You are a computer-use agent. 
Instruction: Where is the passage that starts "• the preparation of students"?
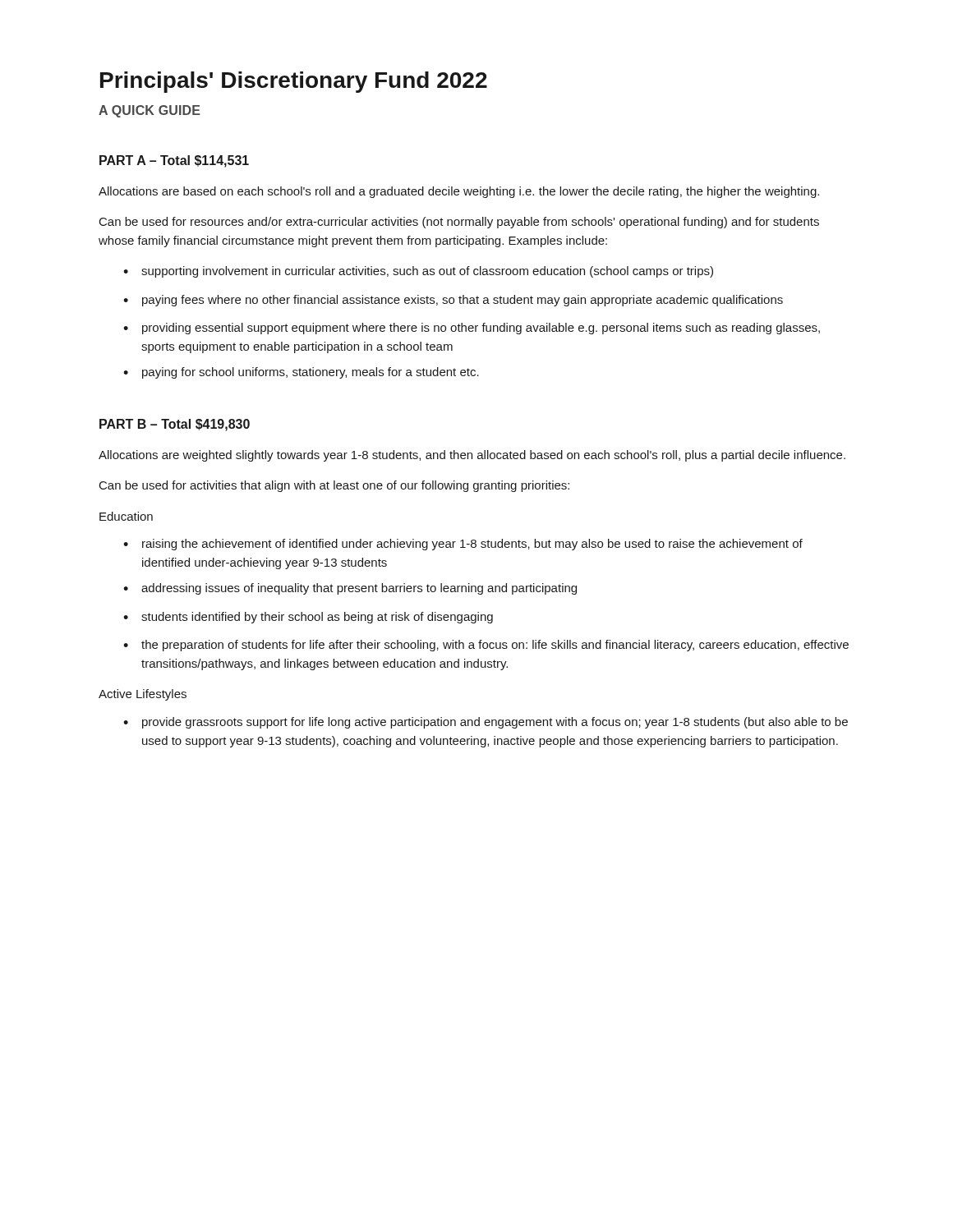[489, 654]
